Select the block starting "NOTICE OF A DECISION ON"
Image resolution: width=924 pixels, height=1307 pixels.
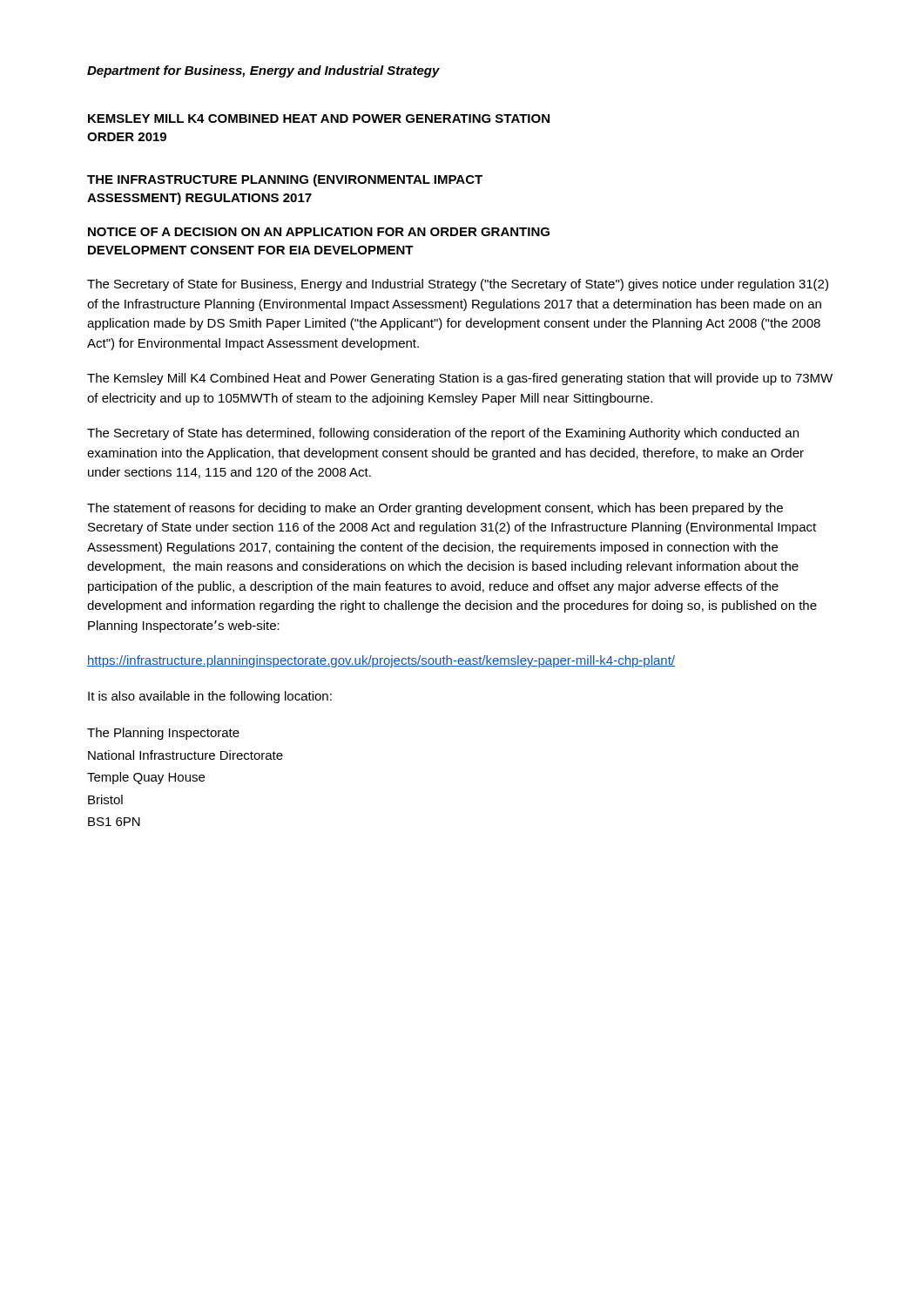point(462,240)
